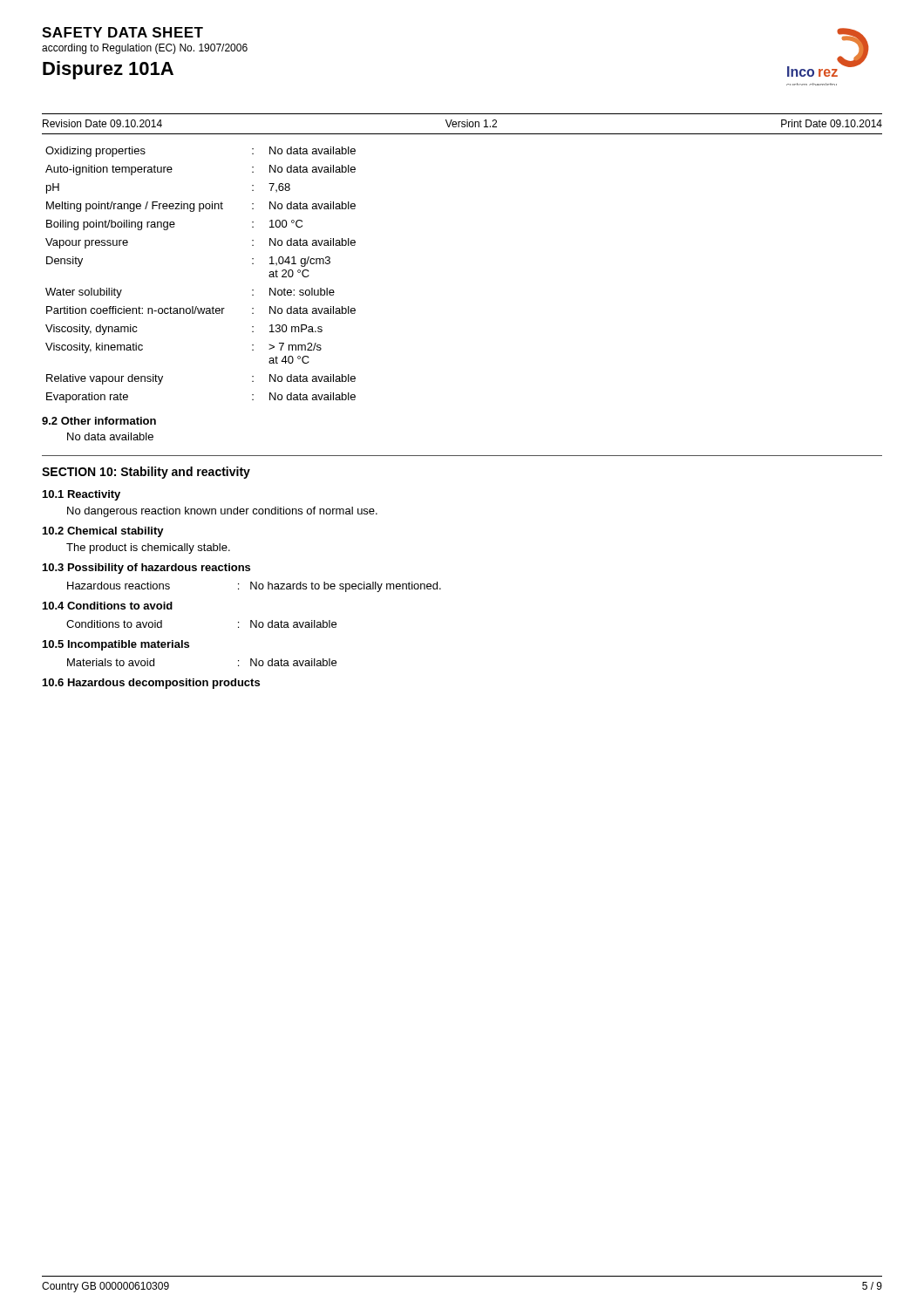The width and height of the screenshot is (924, 1308).
Task: Click the passage that begins "Hazardous reactions : No hazards to"
Action: pyautogui.click(x=254, y=586)
